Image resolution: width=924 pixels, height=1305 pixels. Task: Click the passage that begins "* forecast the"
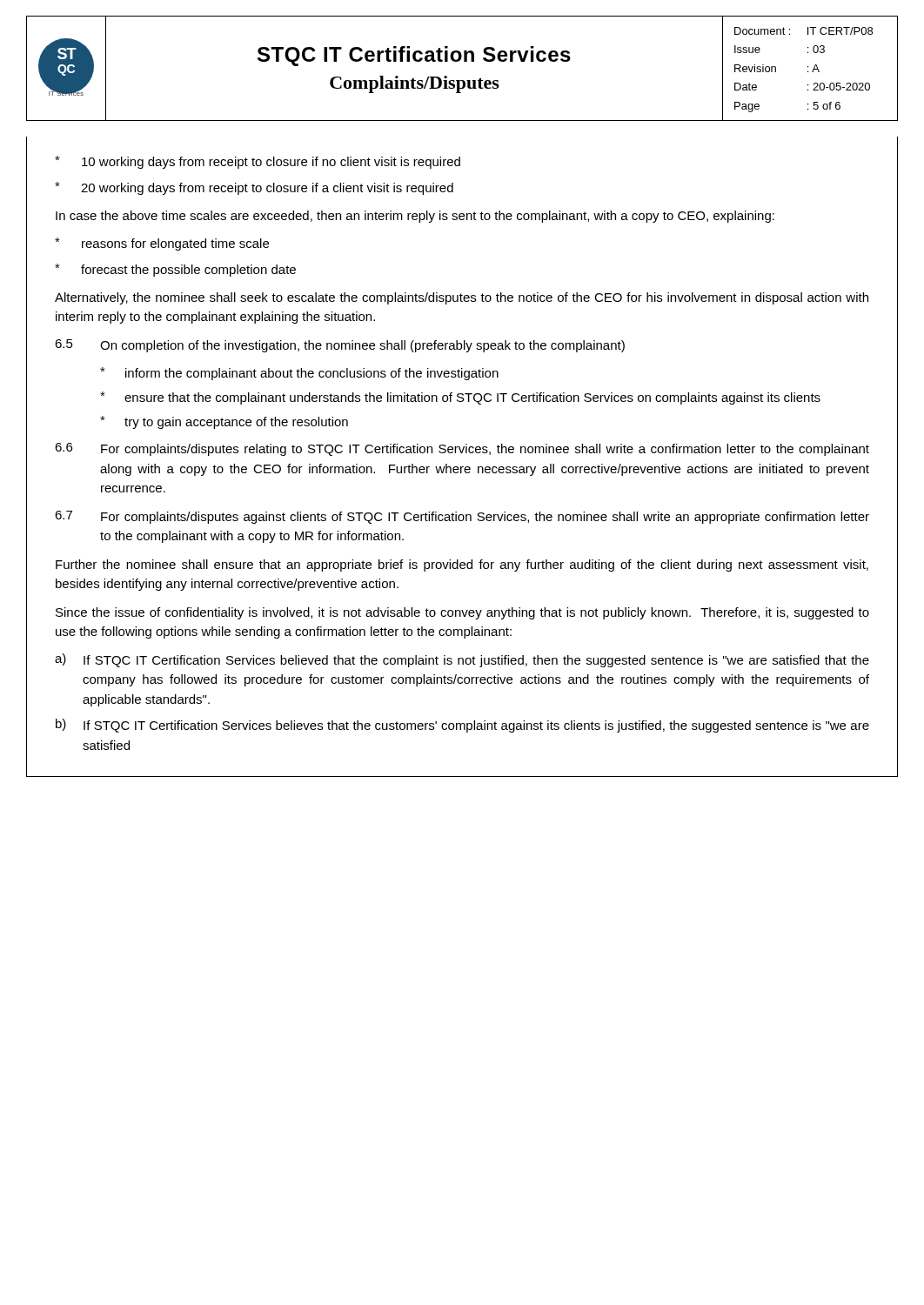click(175, 270)
